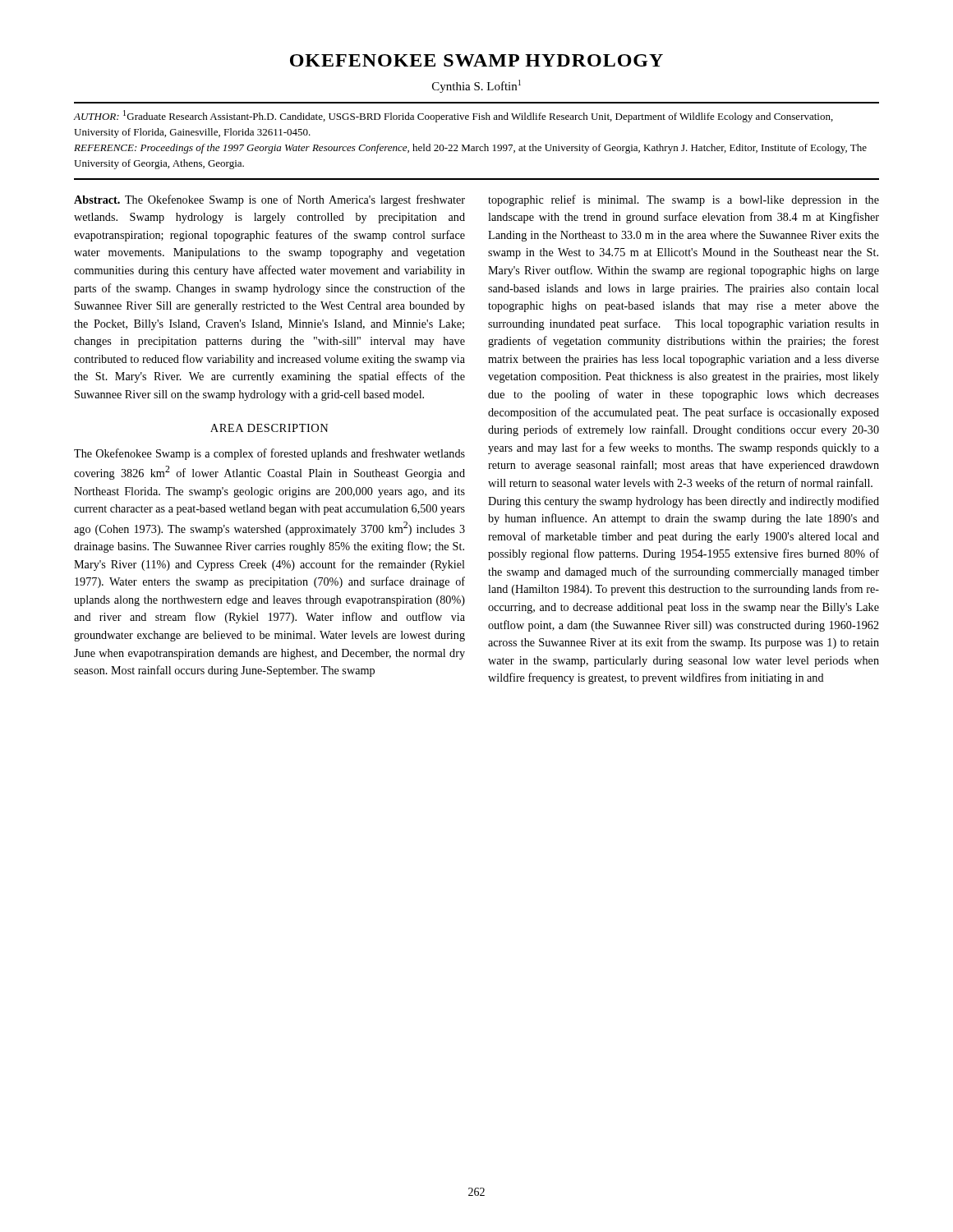Locate the title with the text "OKEFENOKEE SWAMP HYDROLOGY"

tap(476, 60)
